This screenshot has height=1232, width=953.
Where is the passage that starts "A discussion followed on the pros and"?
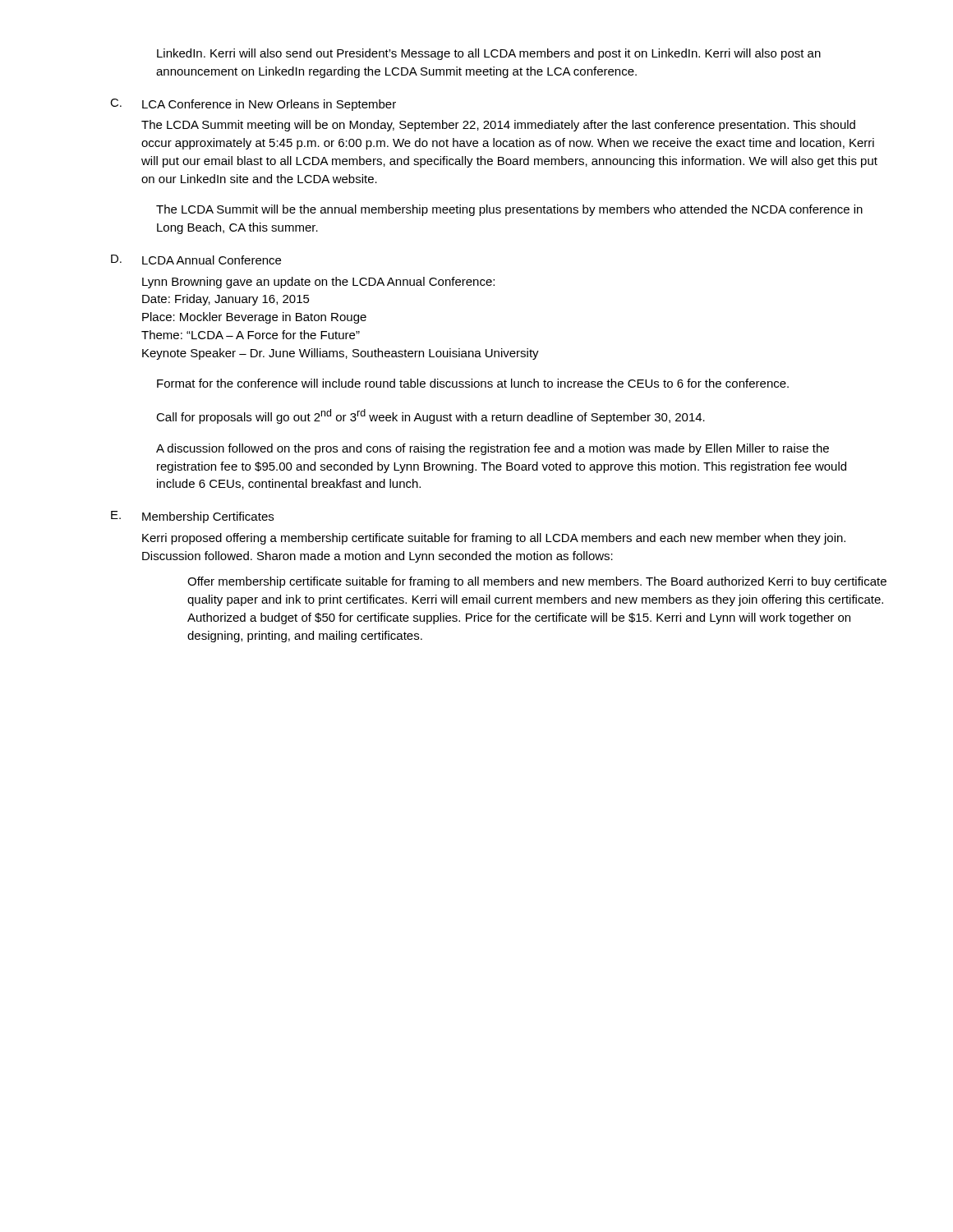(522, 466)
